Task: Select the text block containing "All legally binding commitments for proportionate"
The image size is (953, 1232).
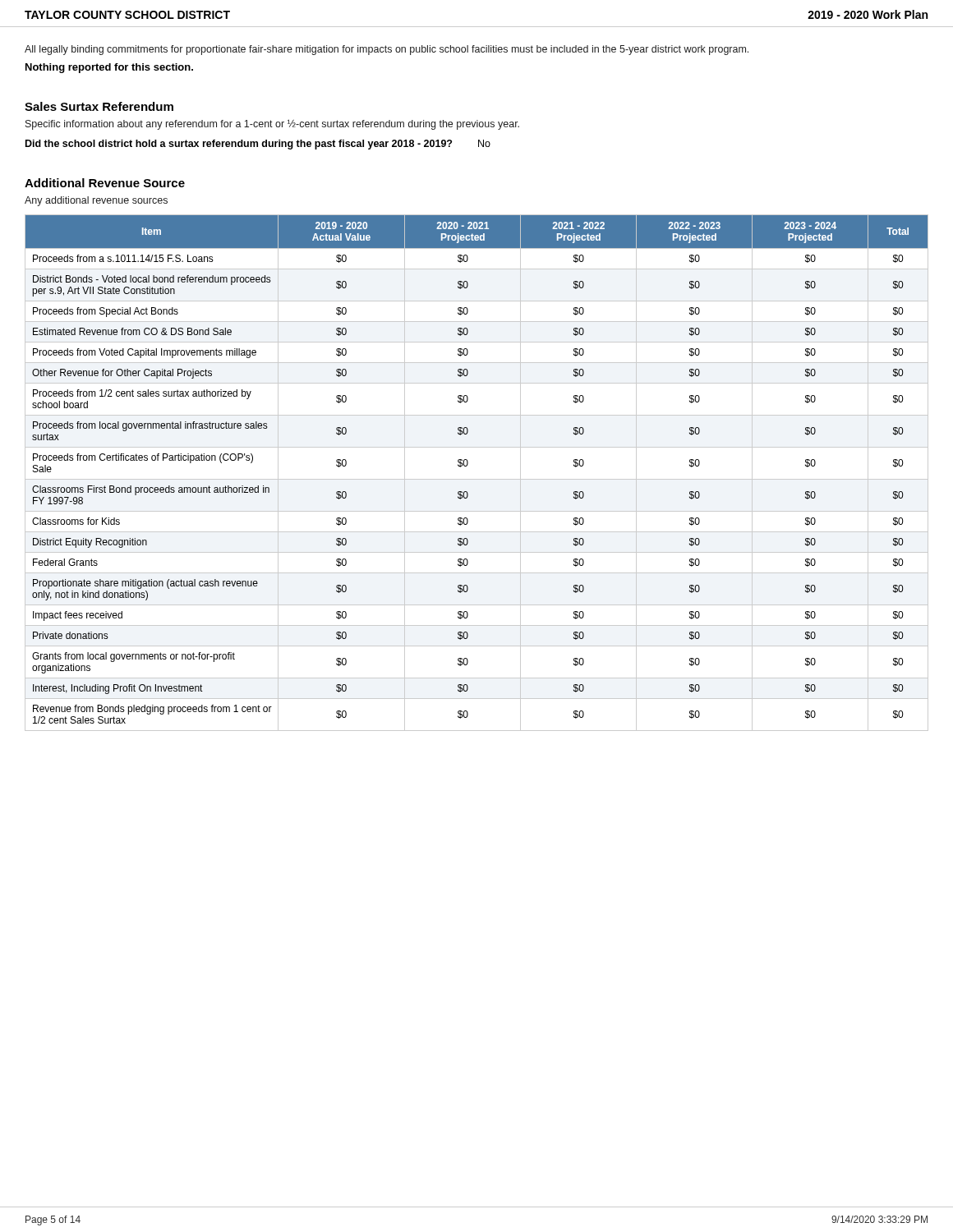Action: tap(387, 49)
